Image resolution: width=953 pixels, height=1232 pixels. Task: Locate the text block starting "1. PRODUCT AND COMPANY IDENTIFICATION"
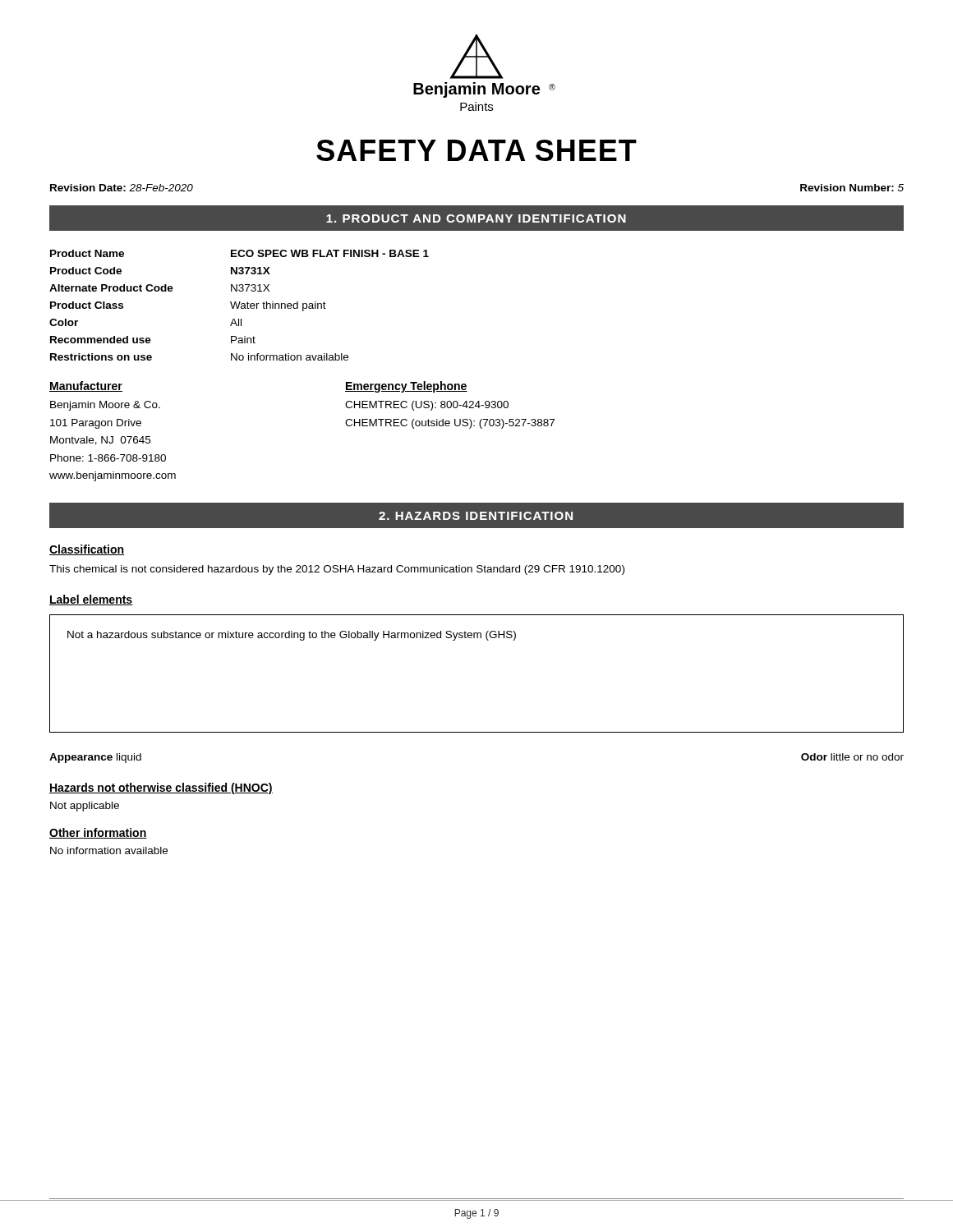coord(476,218)
